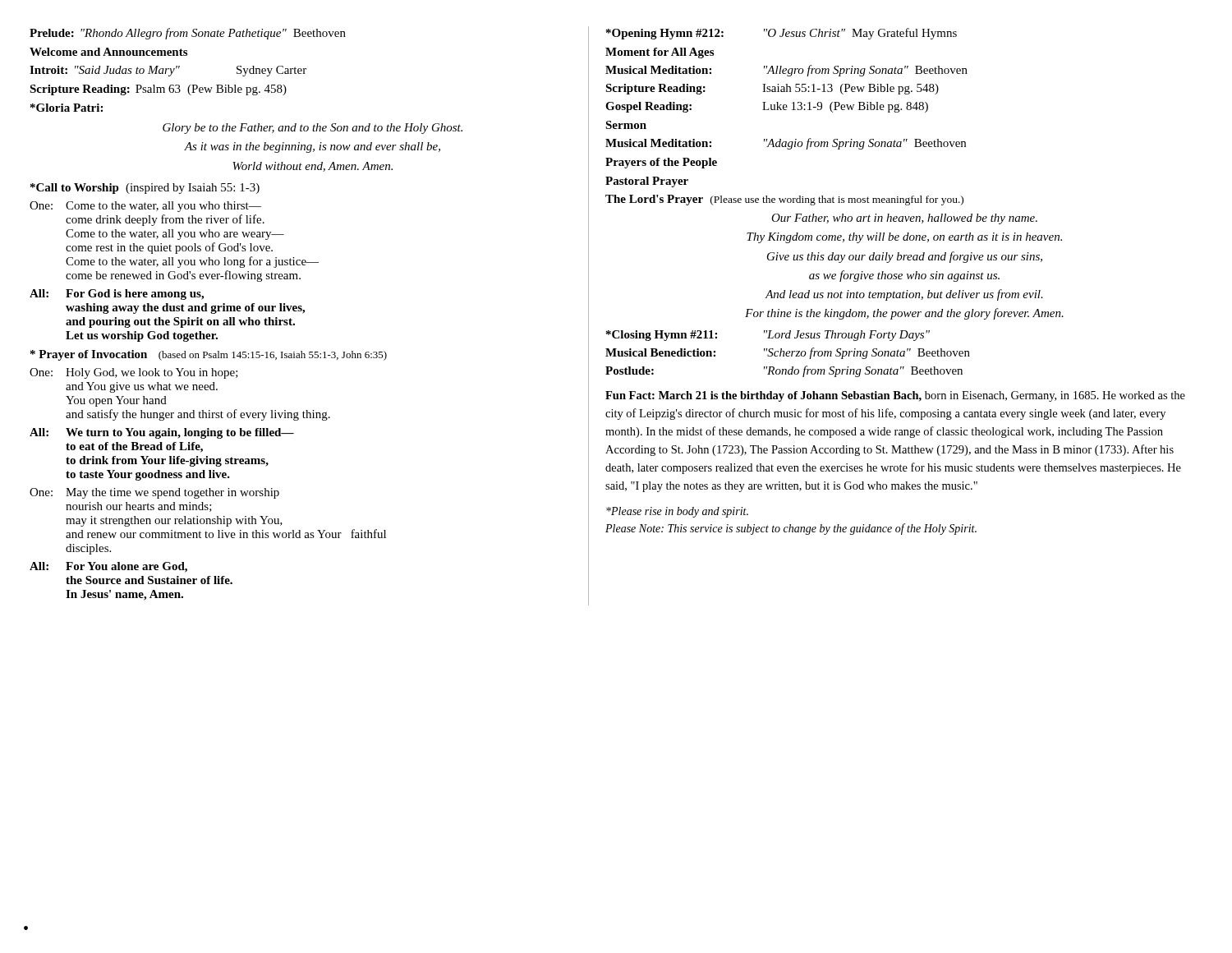Screen dimensions: 953x1232
Task: Point to the text block starting "Opening Hymn #212:"
Action: click(781, 33)
